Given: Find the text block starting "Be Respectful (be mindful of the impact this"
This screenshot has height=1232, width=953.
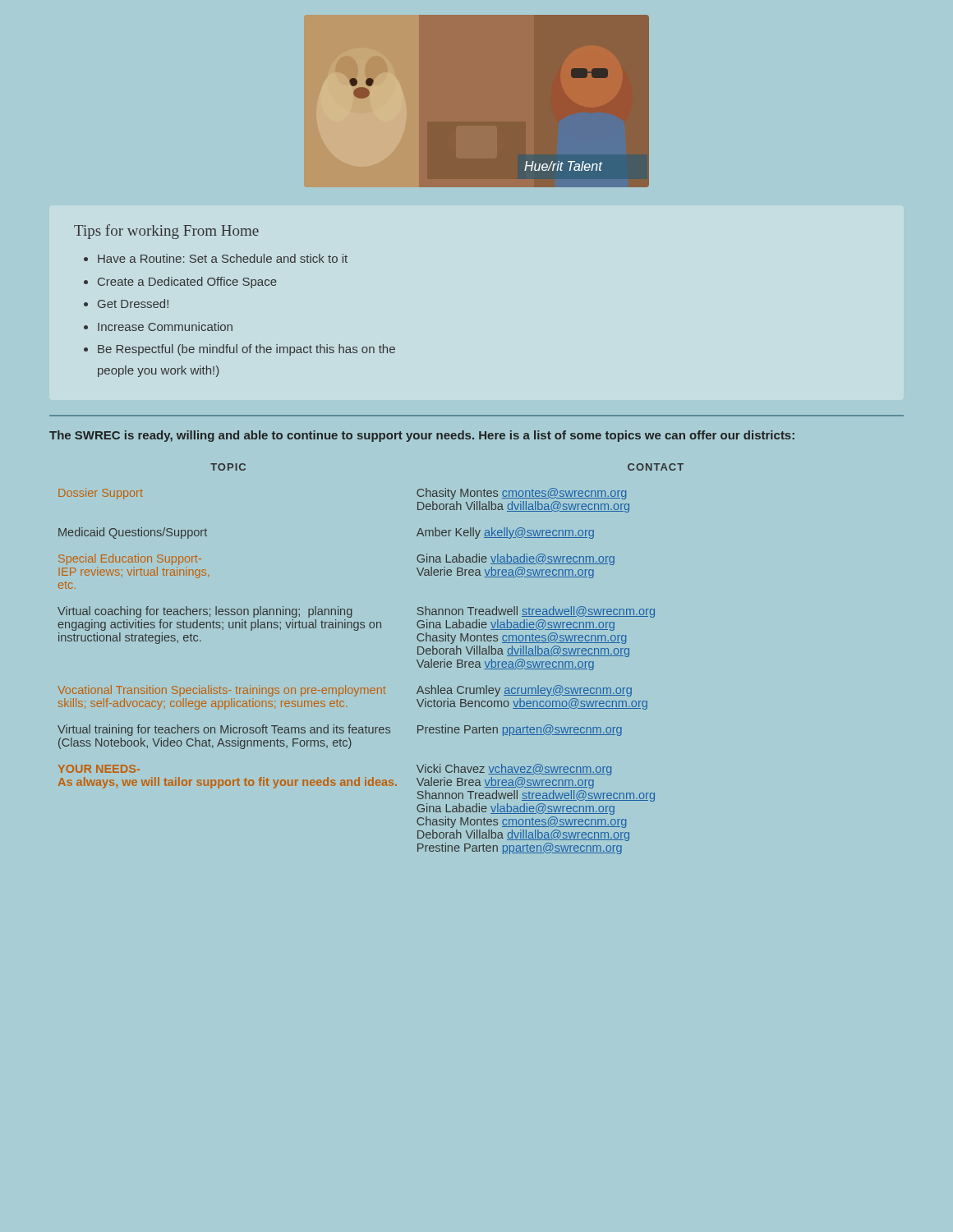Looking at the screenshot, I should coord(246,359).
